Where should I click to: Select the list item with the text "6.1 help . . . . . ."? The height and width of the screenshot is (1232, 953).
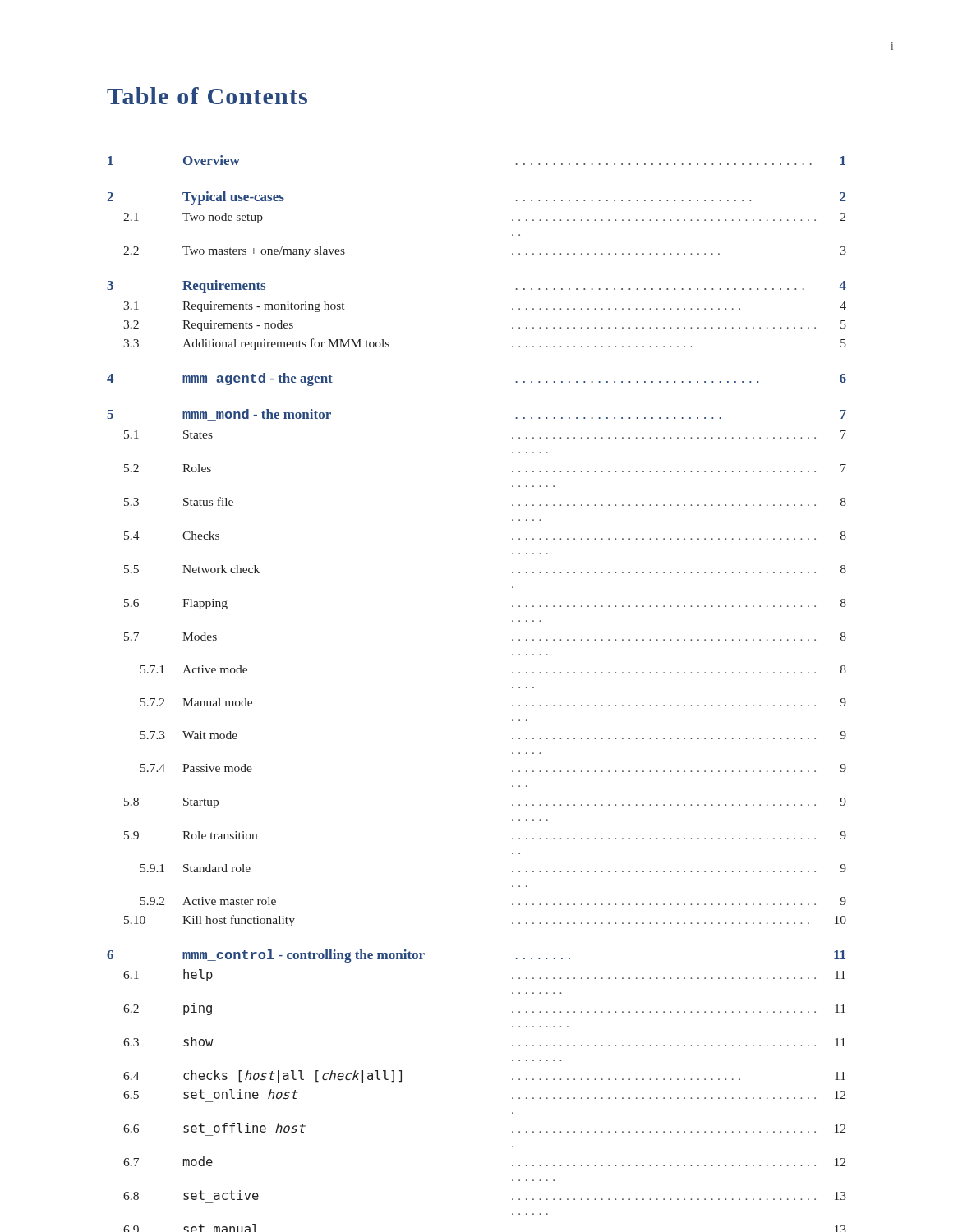tap(202, 975)
